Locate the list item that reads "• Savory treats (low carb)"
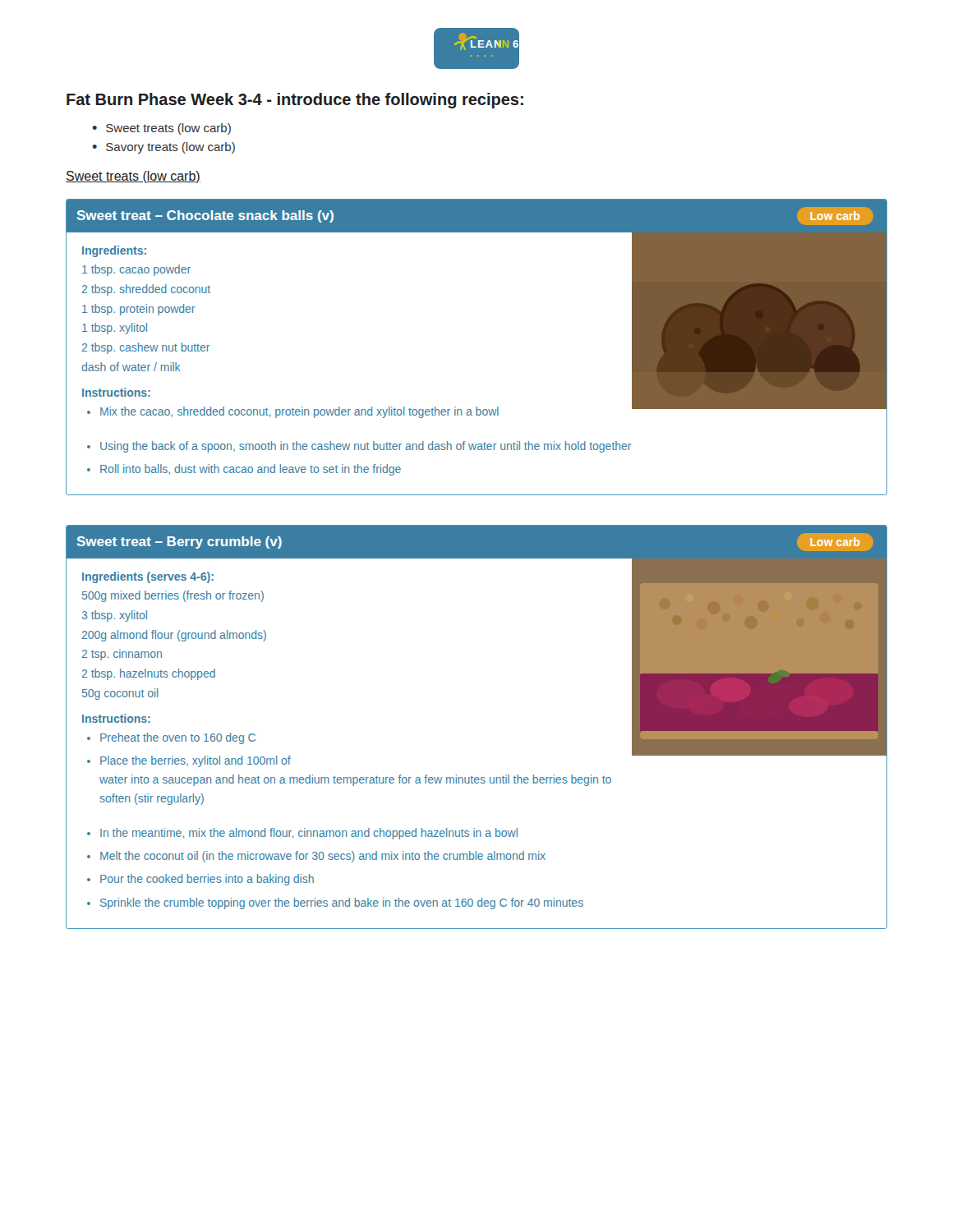 click(x=164, y=147)
